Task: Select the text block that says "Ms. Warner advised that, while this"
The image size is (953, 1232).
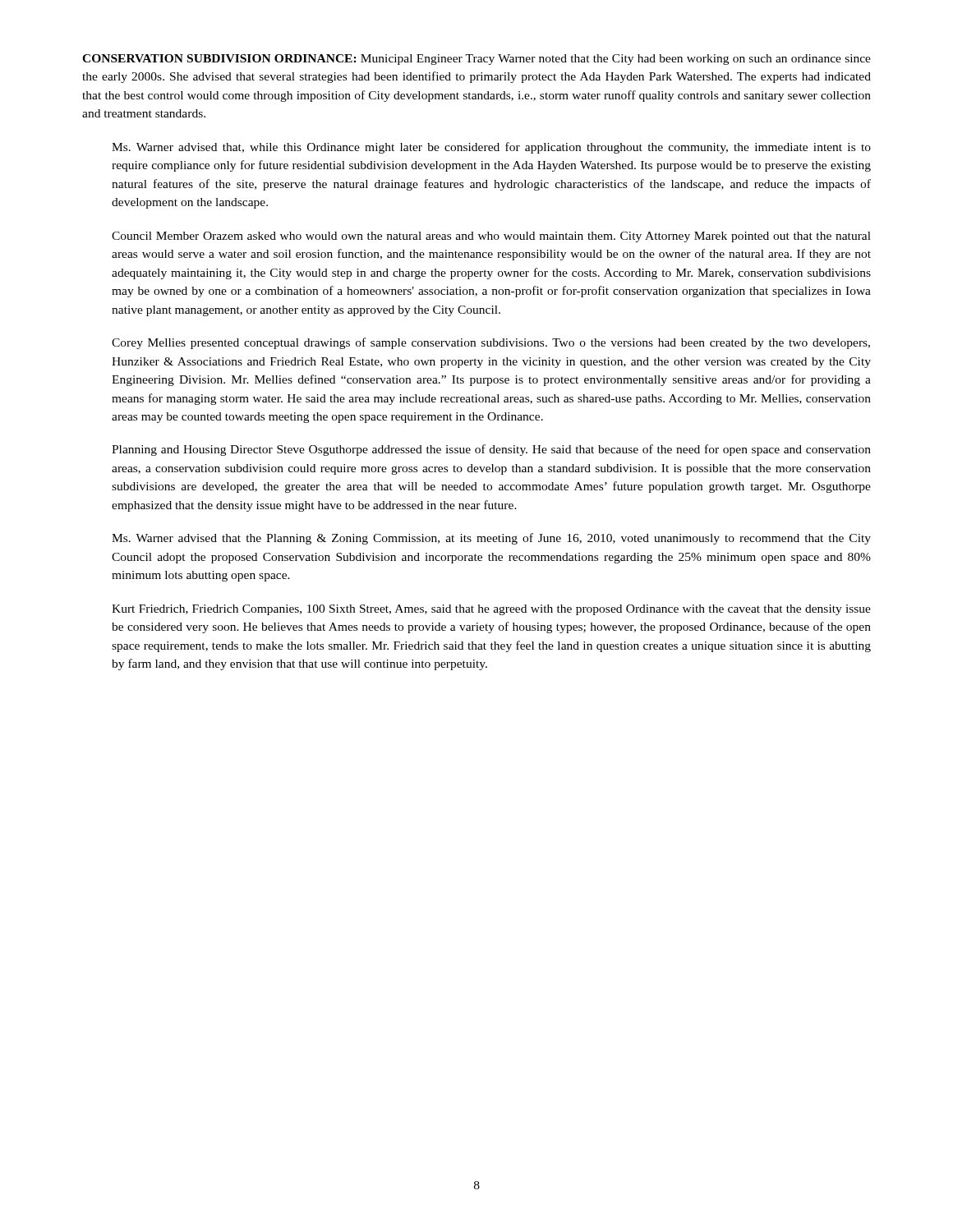Action: pos(491,174)
